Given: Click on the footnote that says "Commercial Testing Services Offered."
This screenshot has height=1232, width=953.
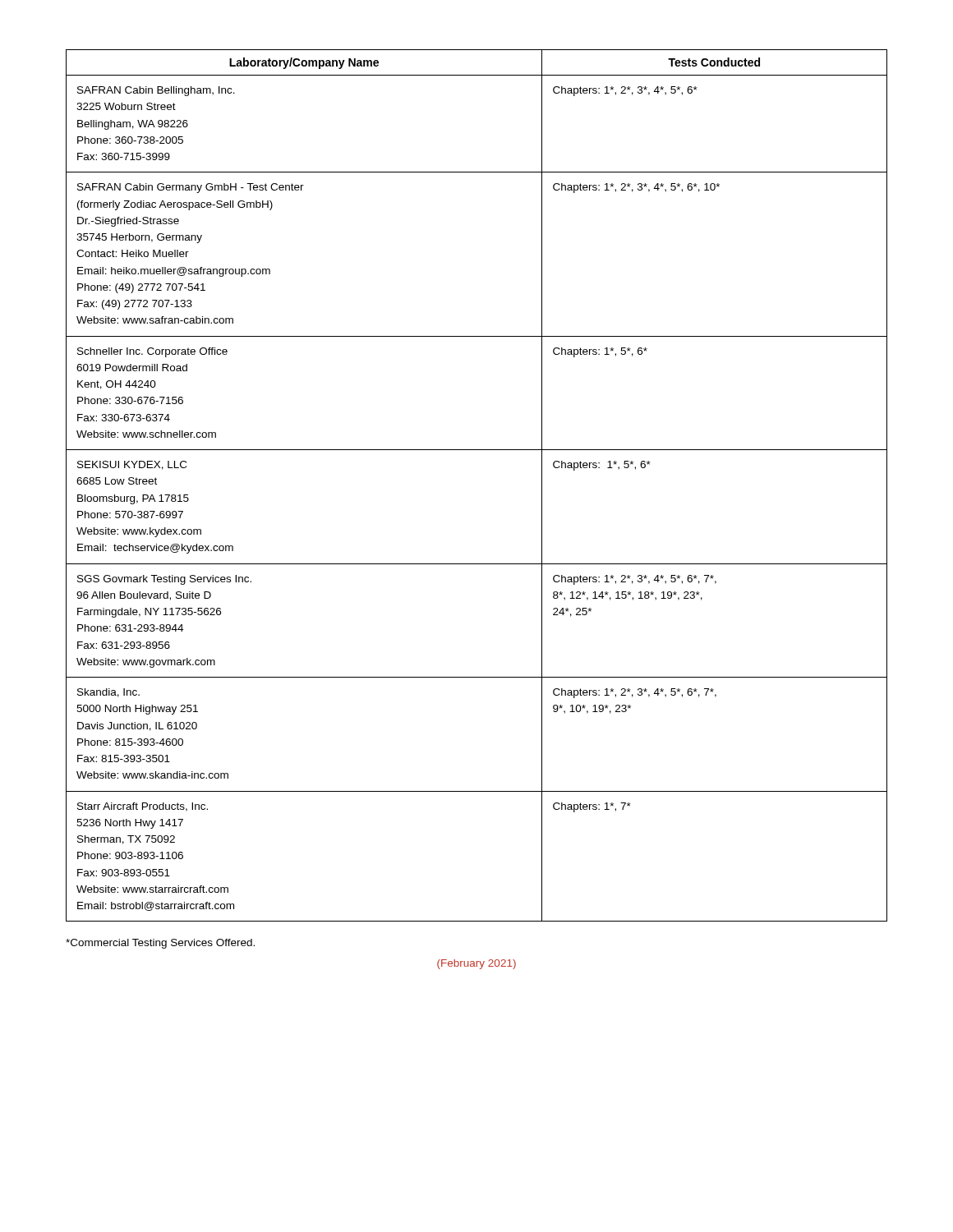Looking at the screenshot, I should point(161,943).
